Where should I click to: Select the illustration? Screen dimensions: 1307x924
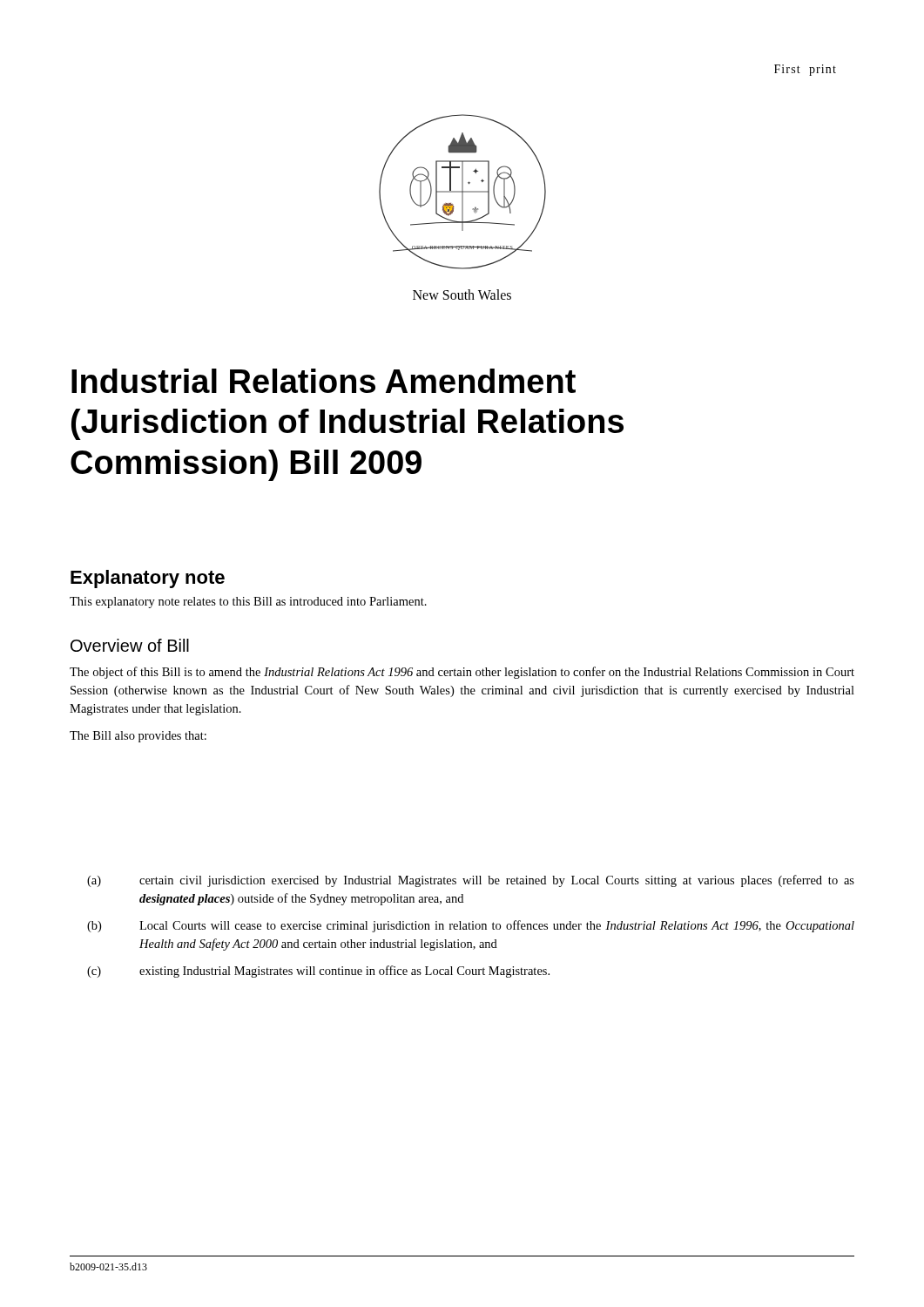[x=462, y=194]
